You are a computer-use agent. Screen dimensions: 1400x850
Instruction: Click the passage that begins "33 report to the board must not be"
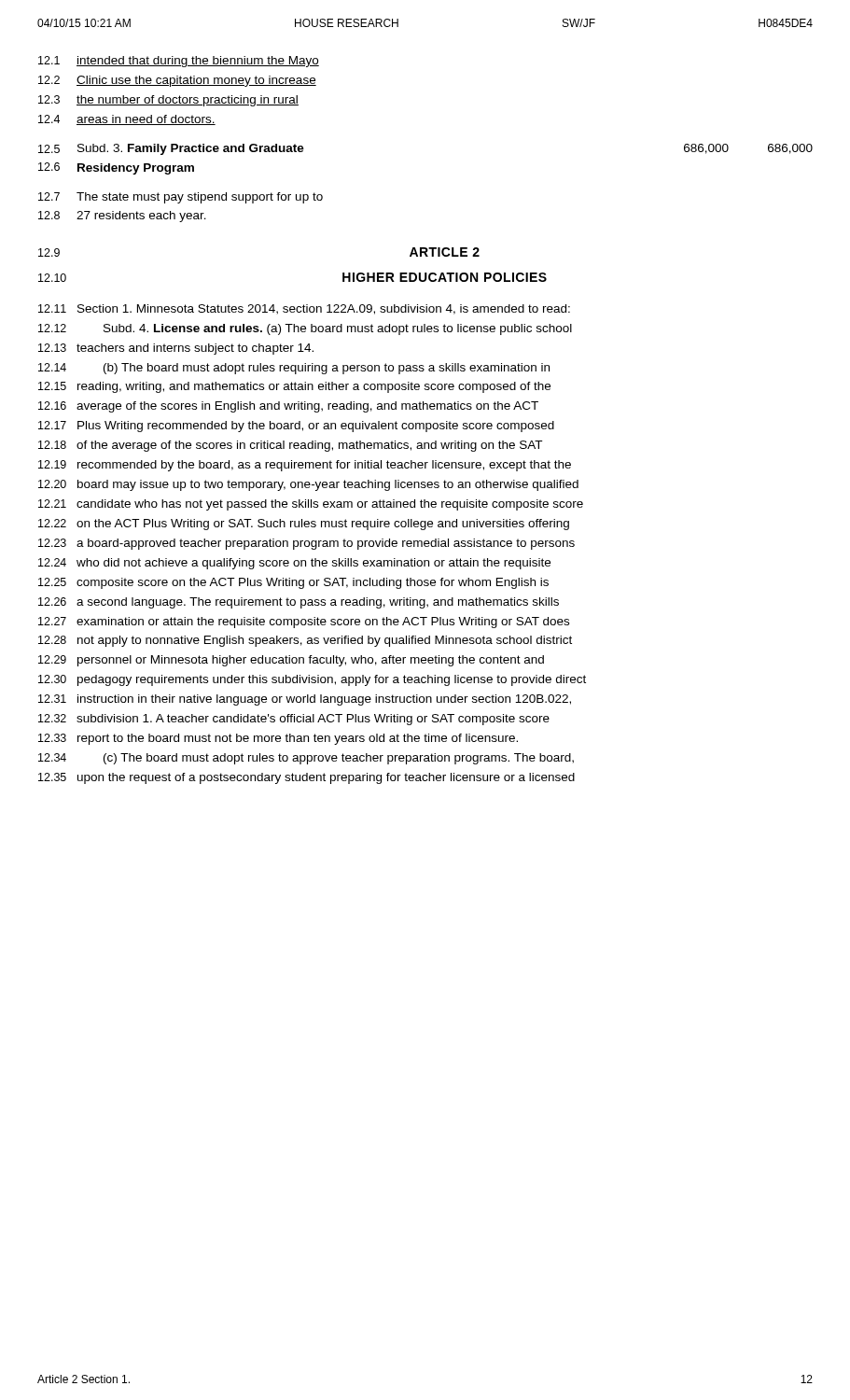425,739
